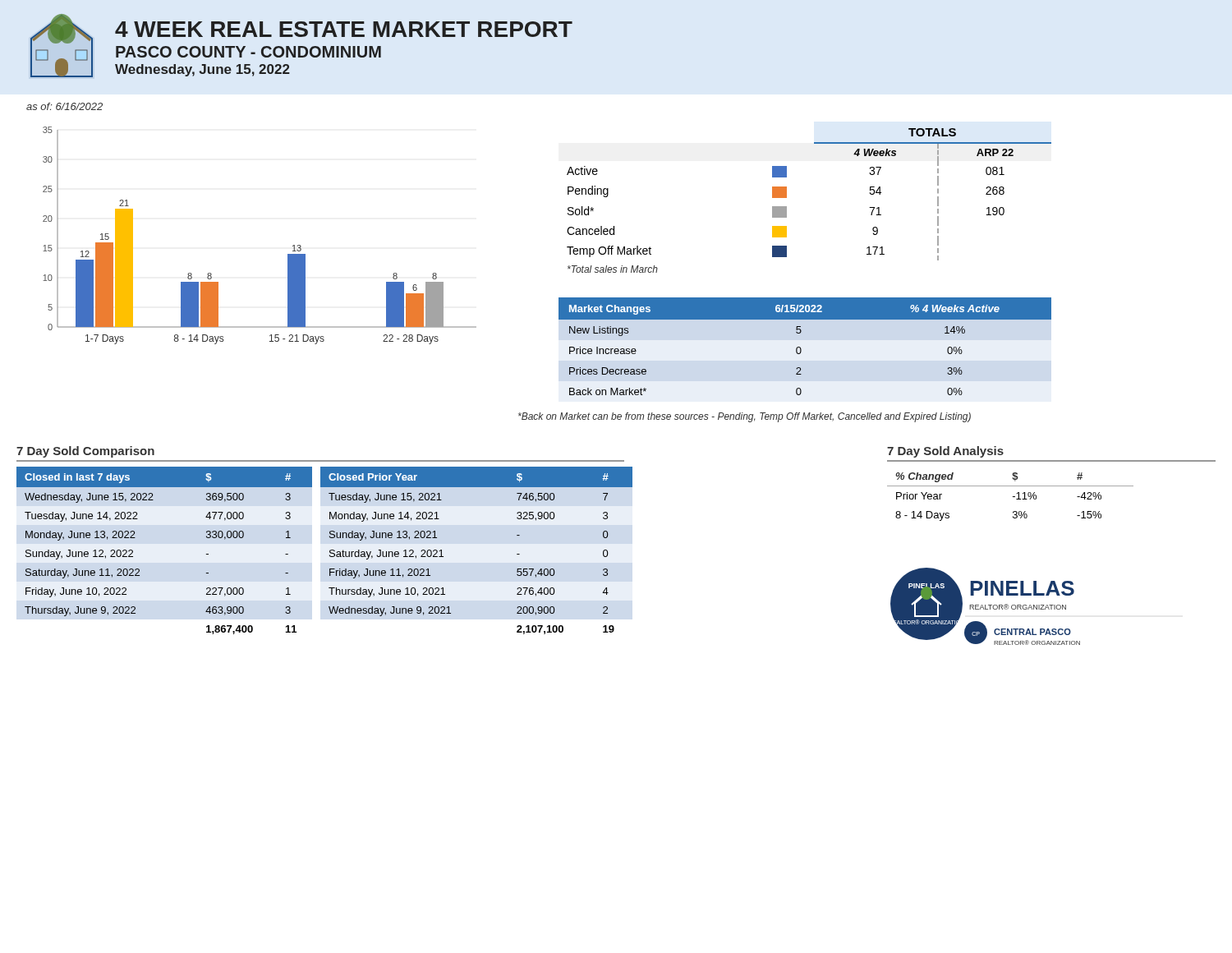Viewport: 1232px width, 953px height.
Task: Click on the table containing "8 - 14 Days"
Action: tap(1010, 495)
